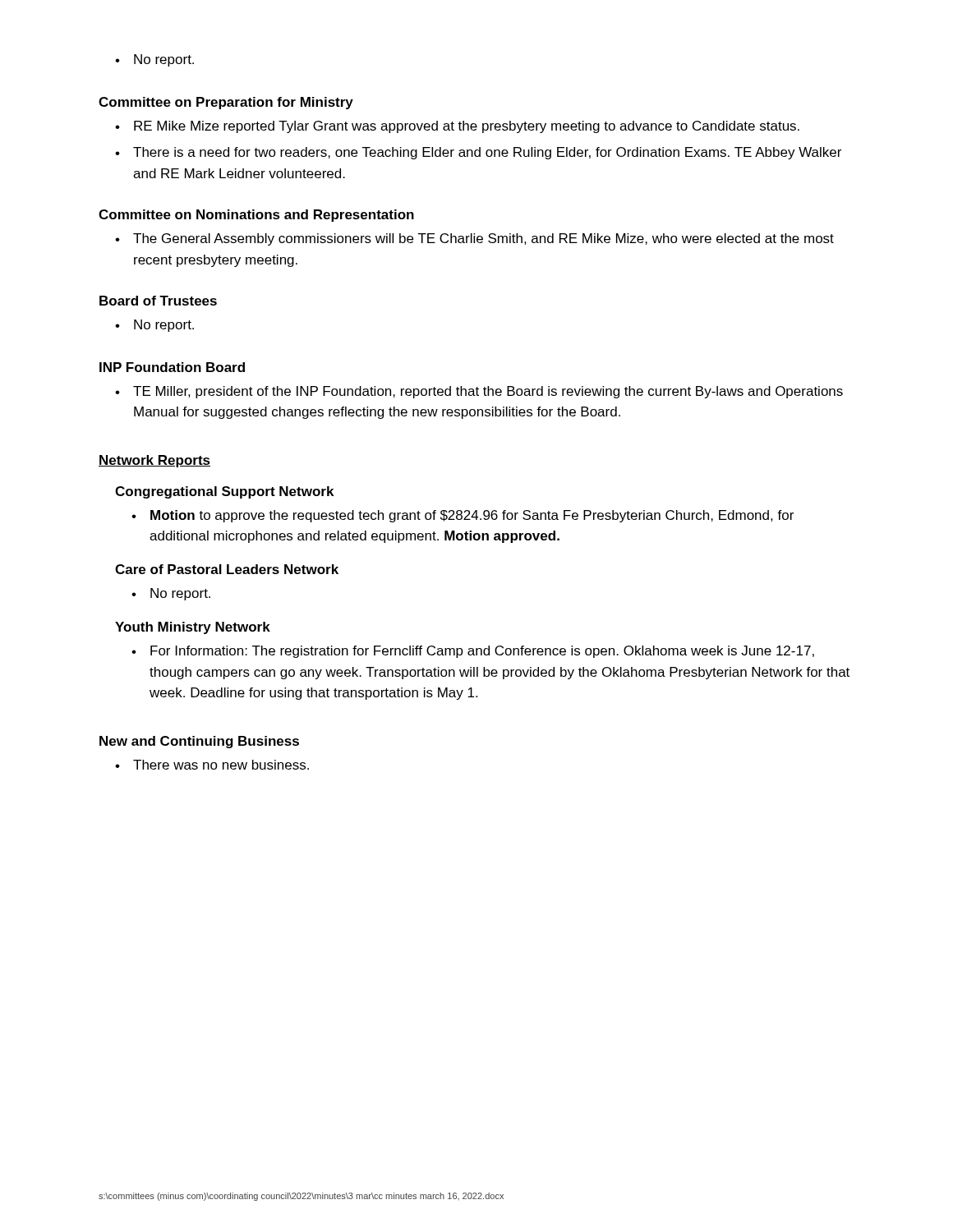This screenshot has width=953, height=1232.
Task: Select the element starting "Congregational Support Network"
Action: point(224,491)
